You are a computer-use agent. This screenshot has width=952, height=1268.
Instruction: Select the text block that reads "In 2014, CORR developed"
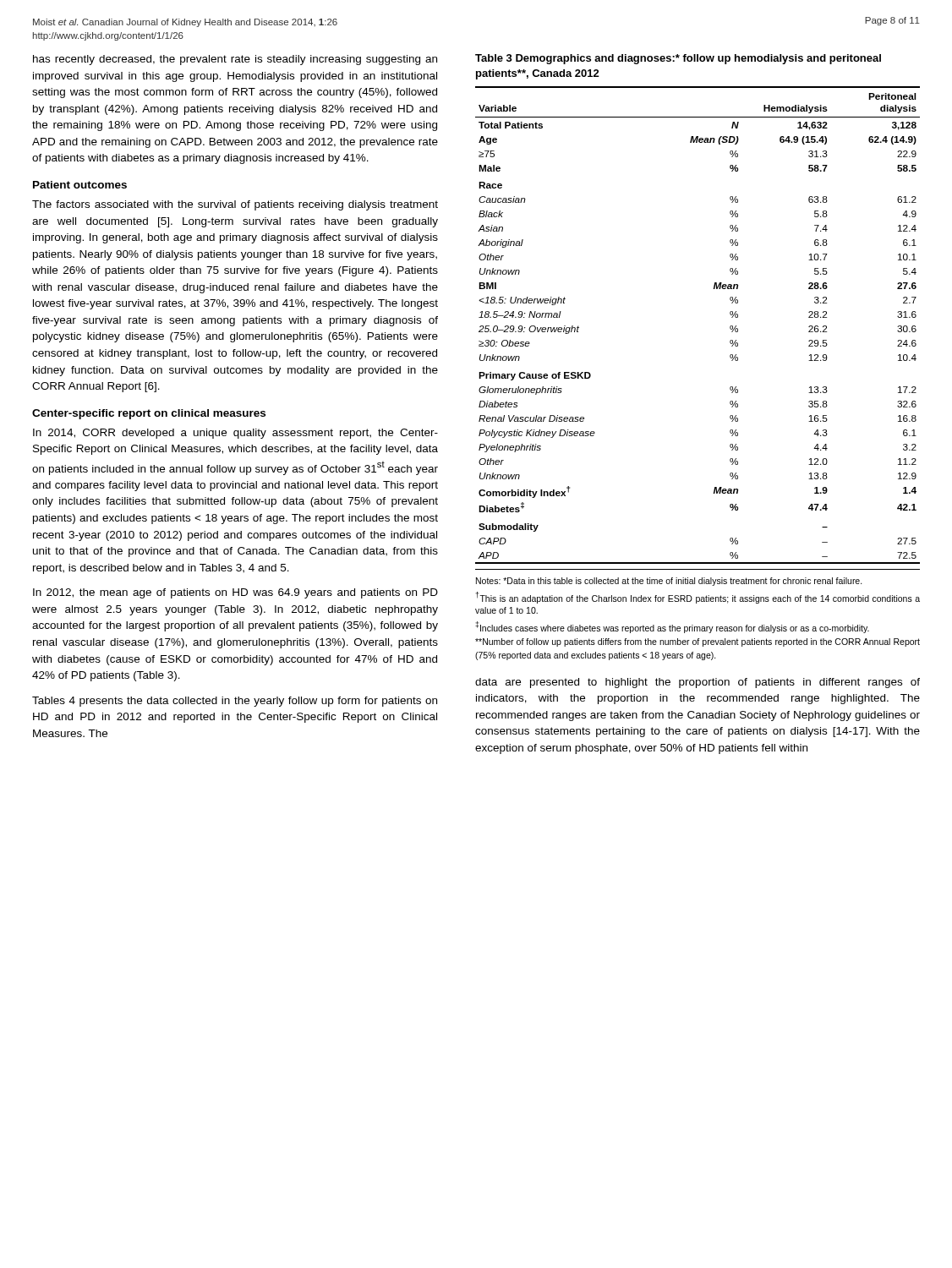(x=235, y=500)
